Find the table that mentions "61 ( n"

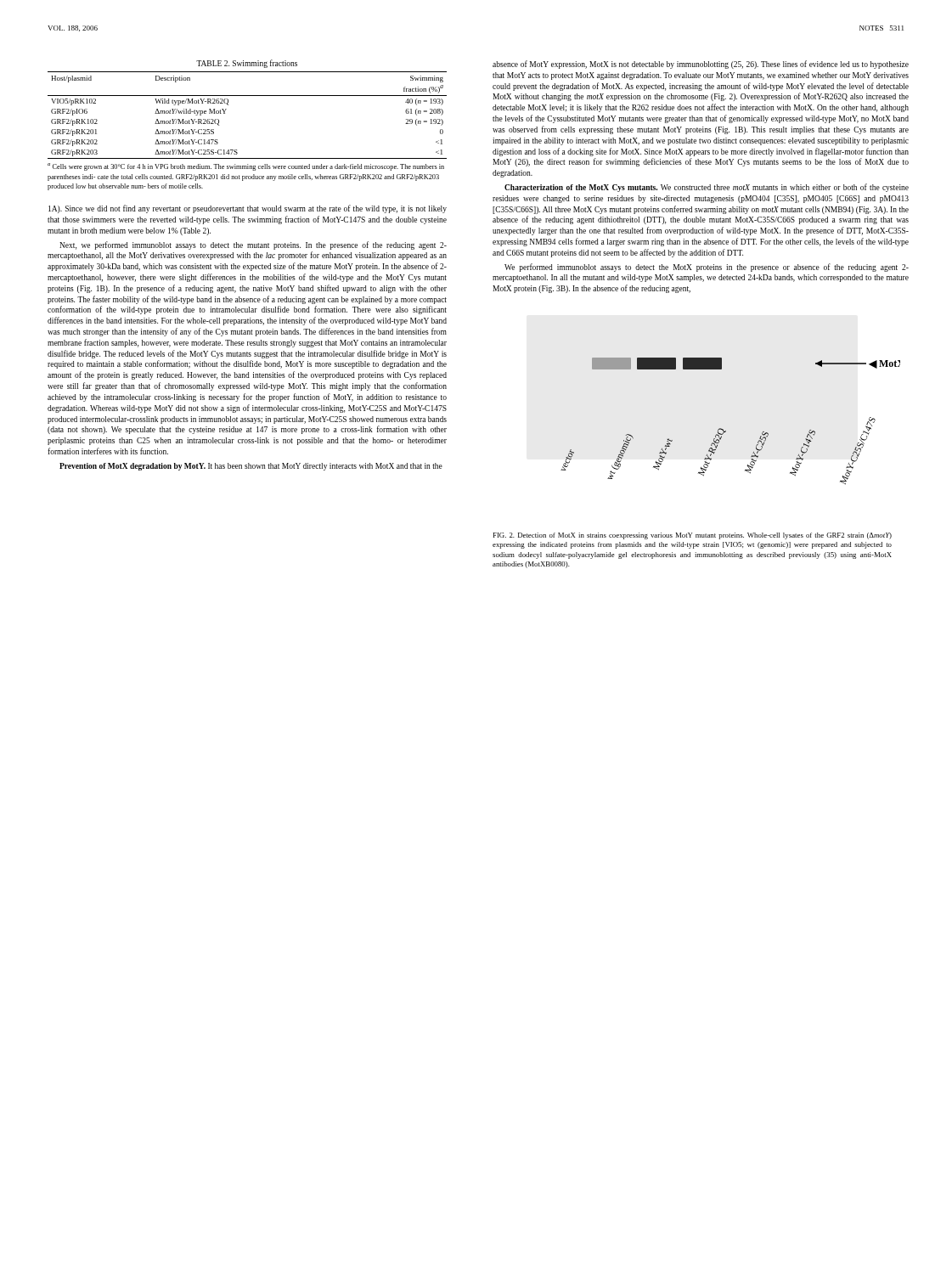click(x=247, y=127)
